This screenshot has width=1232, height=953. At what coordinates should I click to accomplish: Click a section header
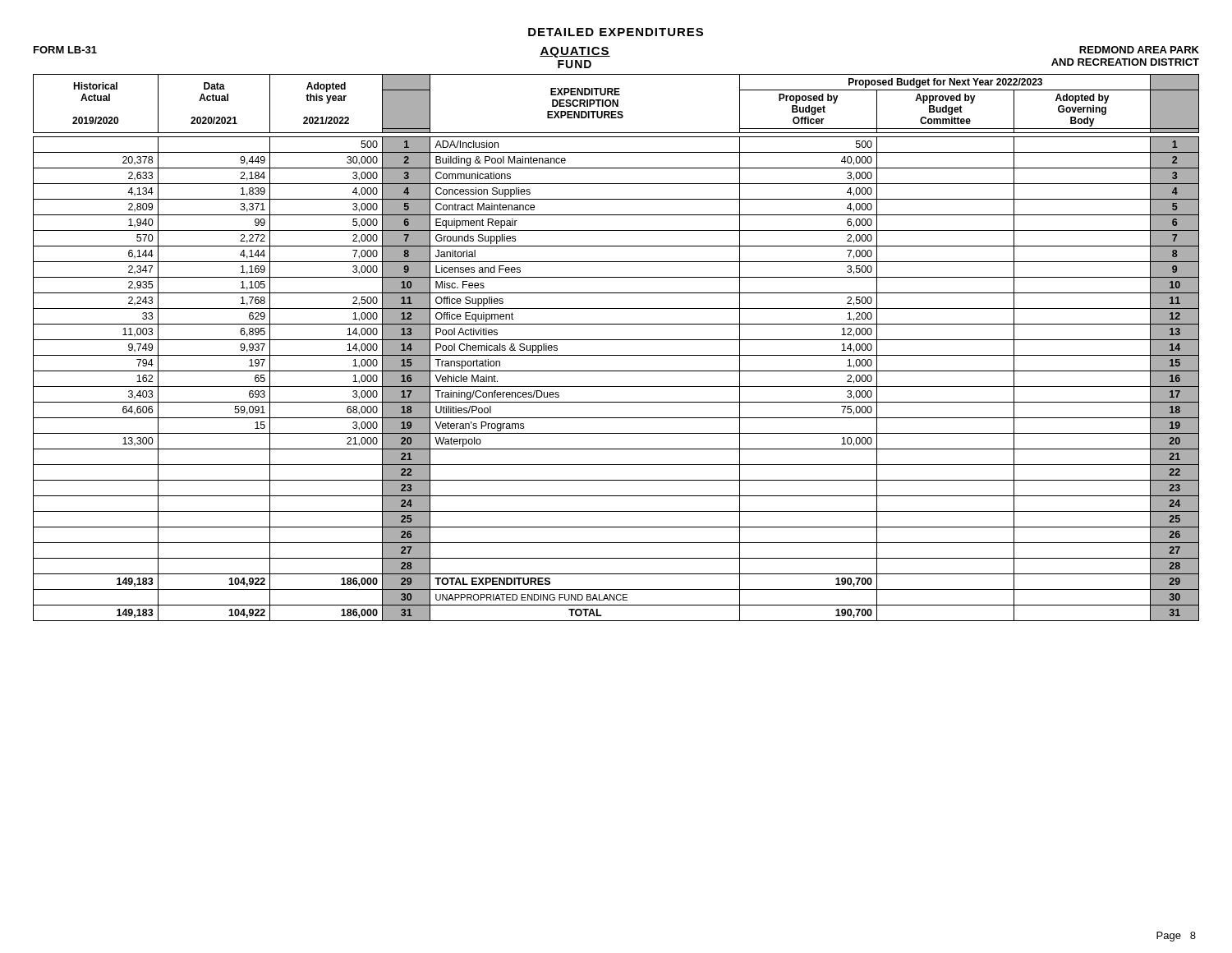coord(575,57)
